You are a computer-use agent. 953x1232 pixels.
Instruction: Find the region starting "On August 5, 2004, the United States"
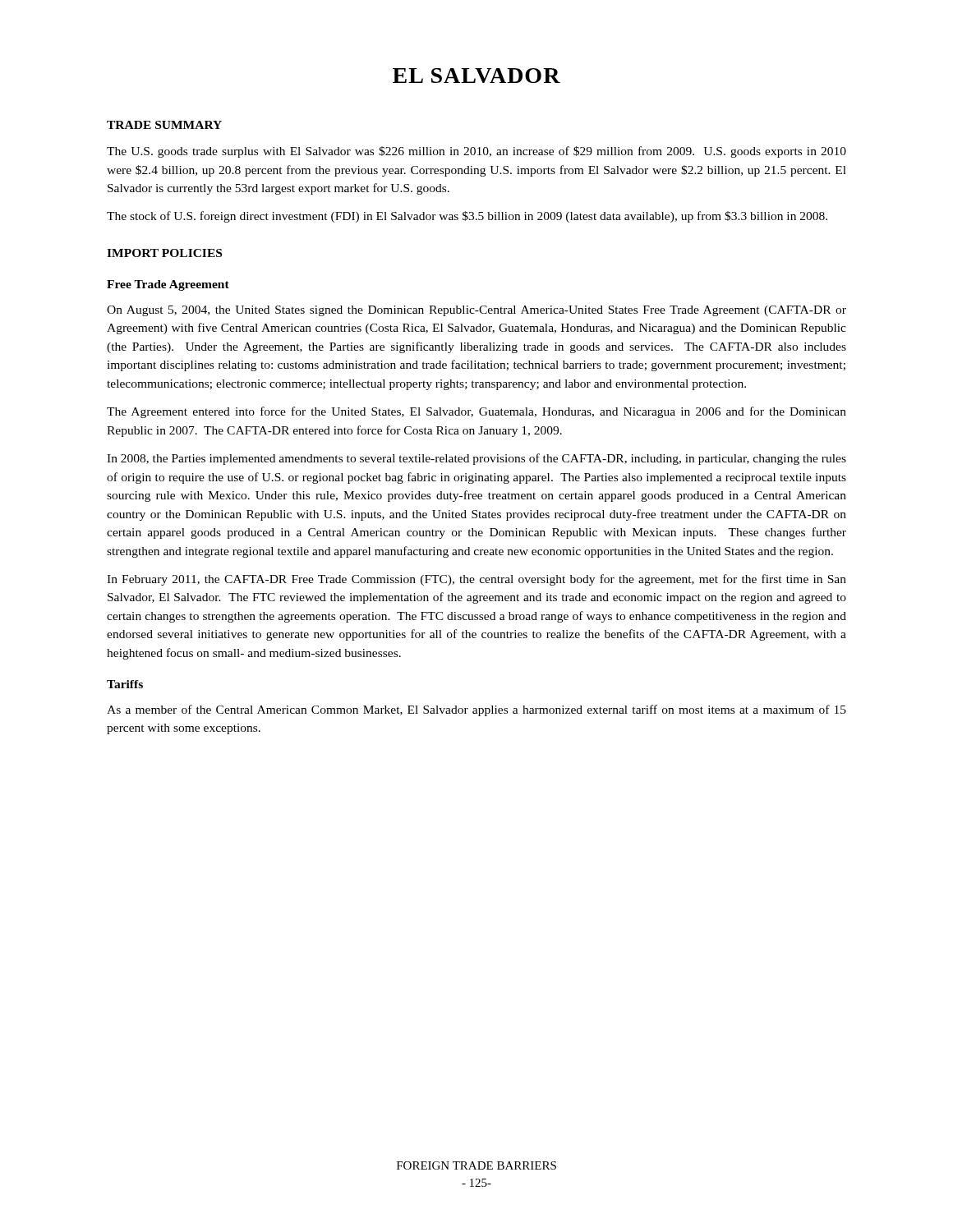(476, 347)
